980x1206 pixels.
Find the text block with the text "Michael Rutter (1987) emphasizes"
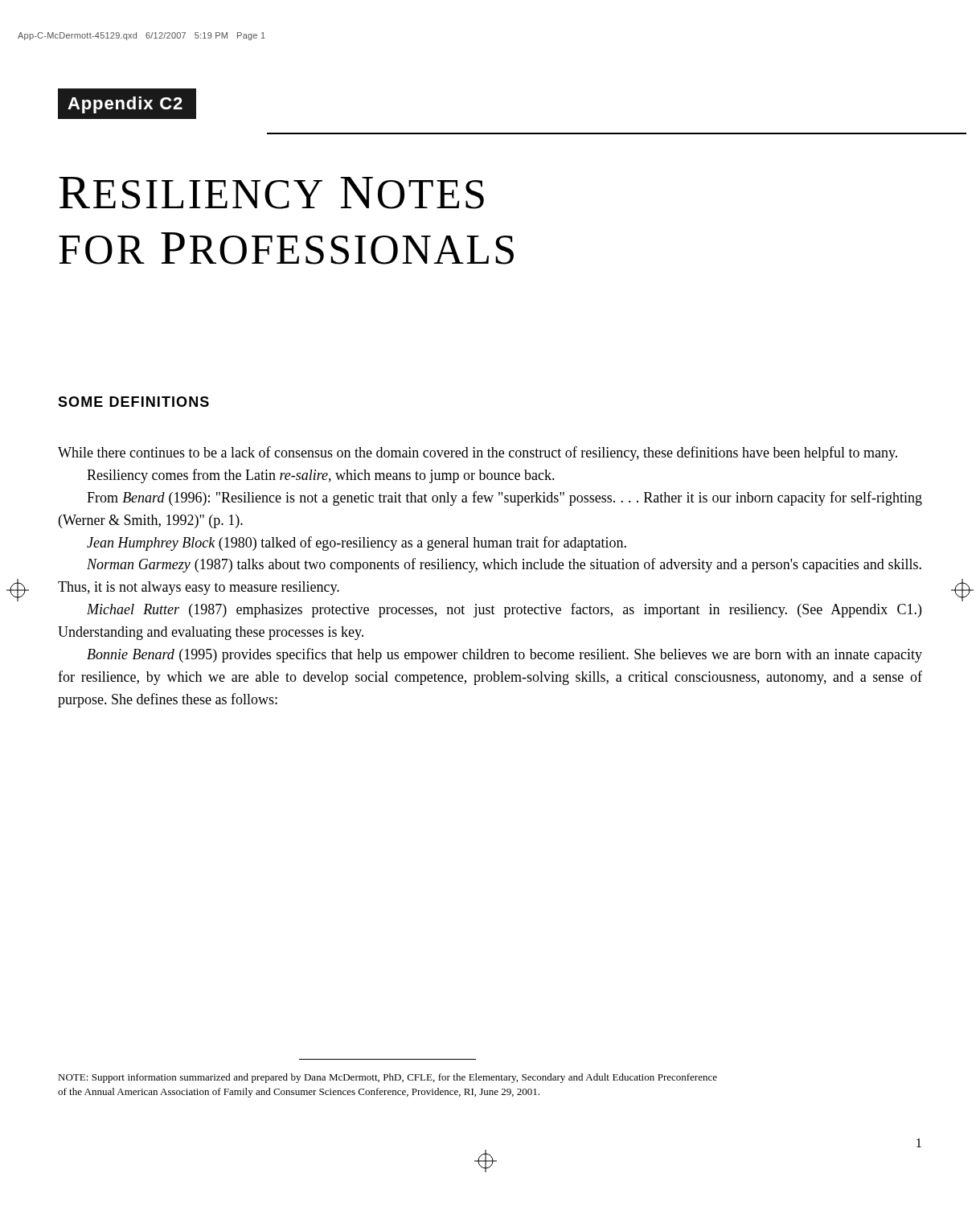point(490,621)
